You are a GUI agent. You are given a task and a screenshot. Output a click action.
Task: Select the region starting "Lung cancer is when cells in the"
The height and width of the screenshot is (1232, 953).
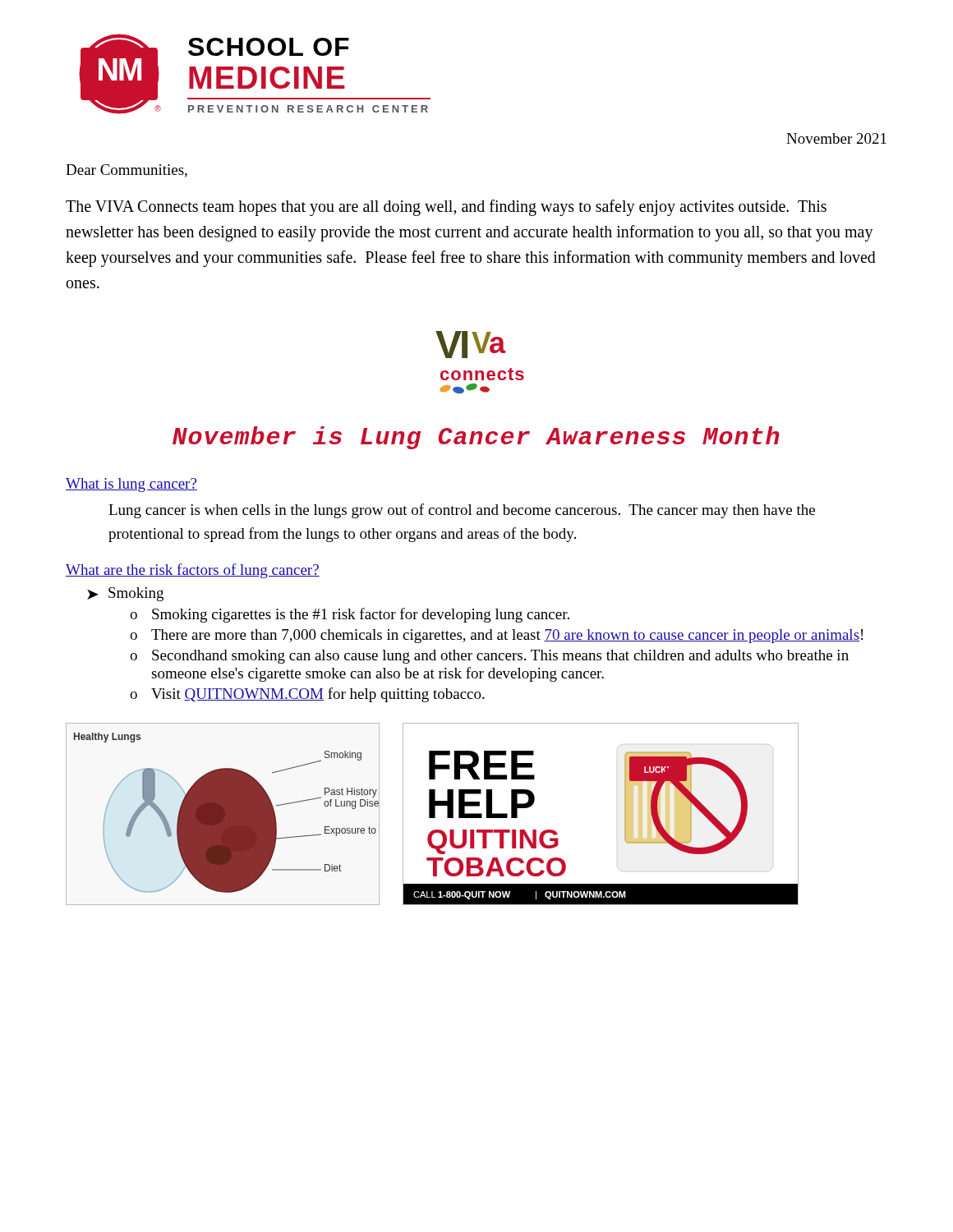(498, 522)
